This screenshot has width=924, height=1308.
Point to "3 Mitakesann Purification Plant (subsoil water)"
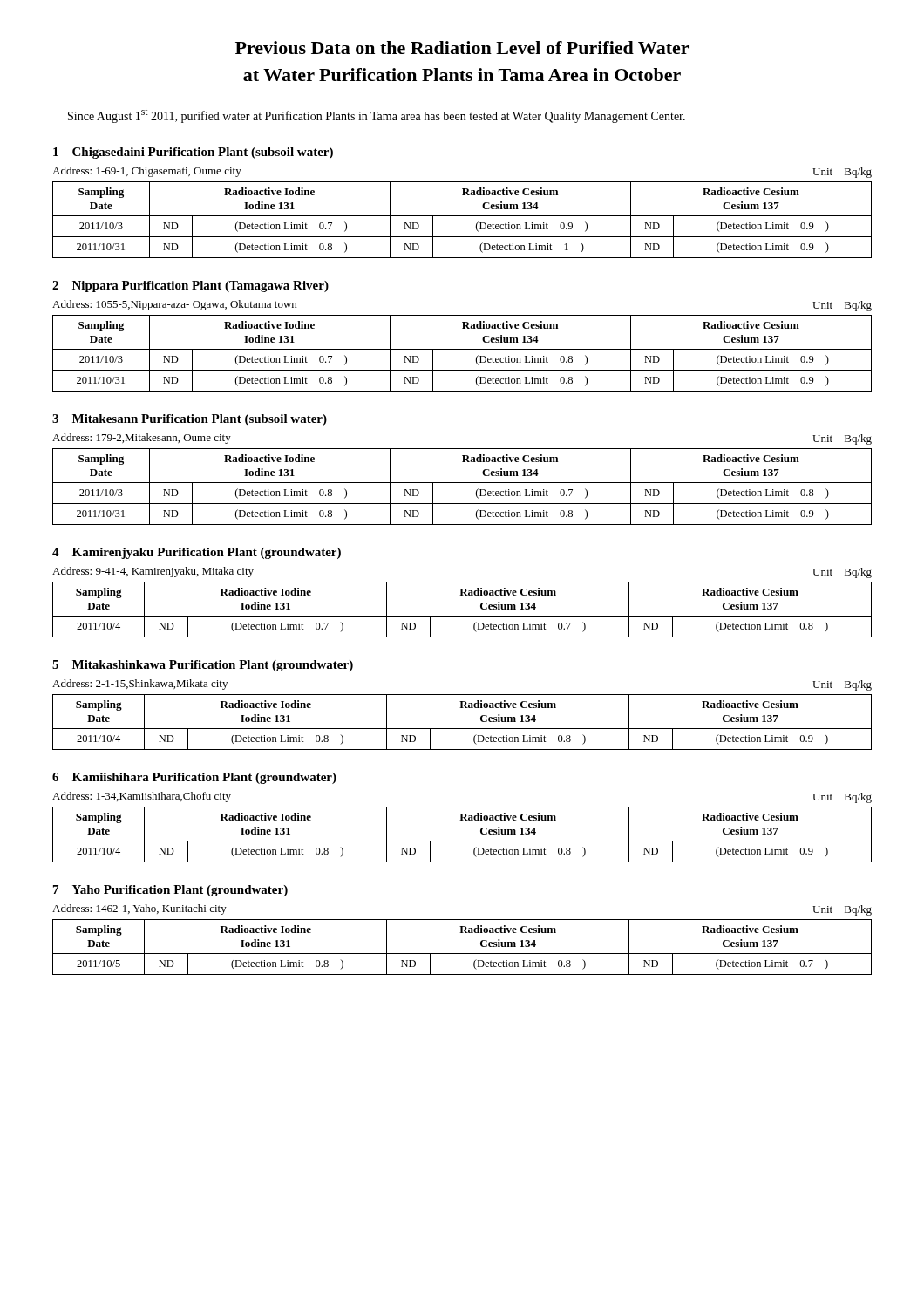tap(190, 419)
